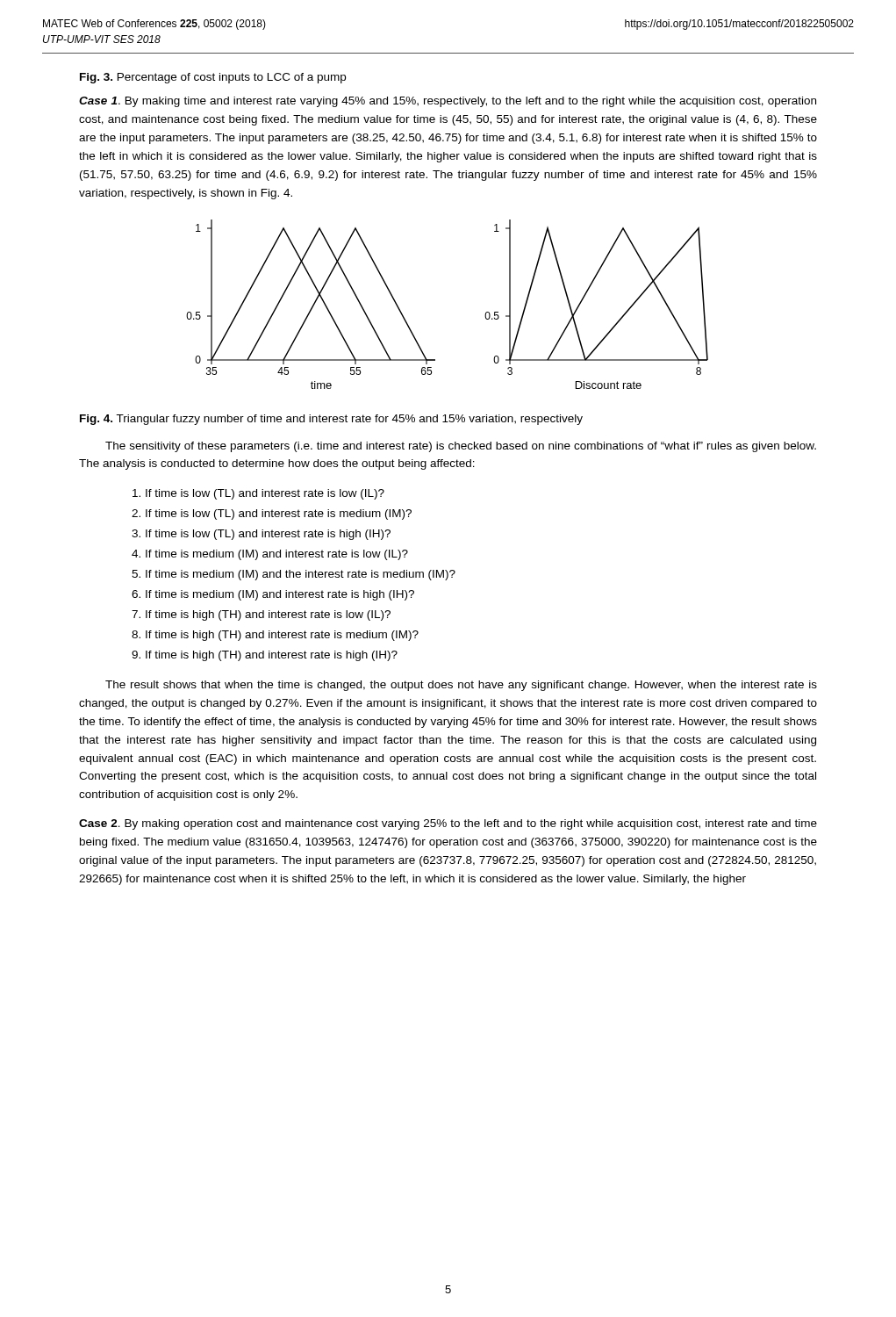The width and height of the screenshot is (896, 1317).
Task: Point to the text starting "If time is low (TL) and"
Action: pos(258,493)
